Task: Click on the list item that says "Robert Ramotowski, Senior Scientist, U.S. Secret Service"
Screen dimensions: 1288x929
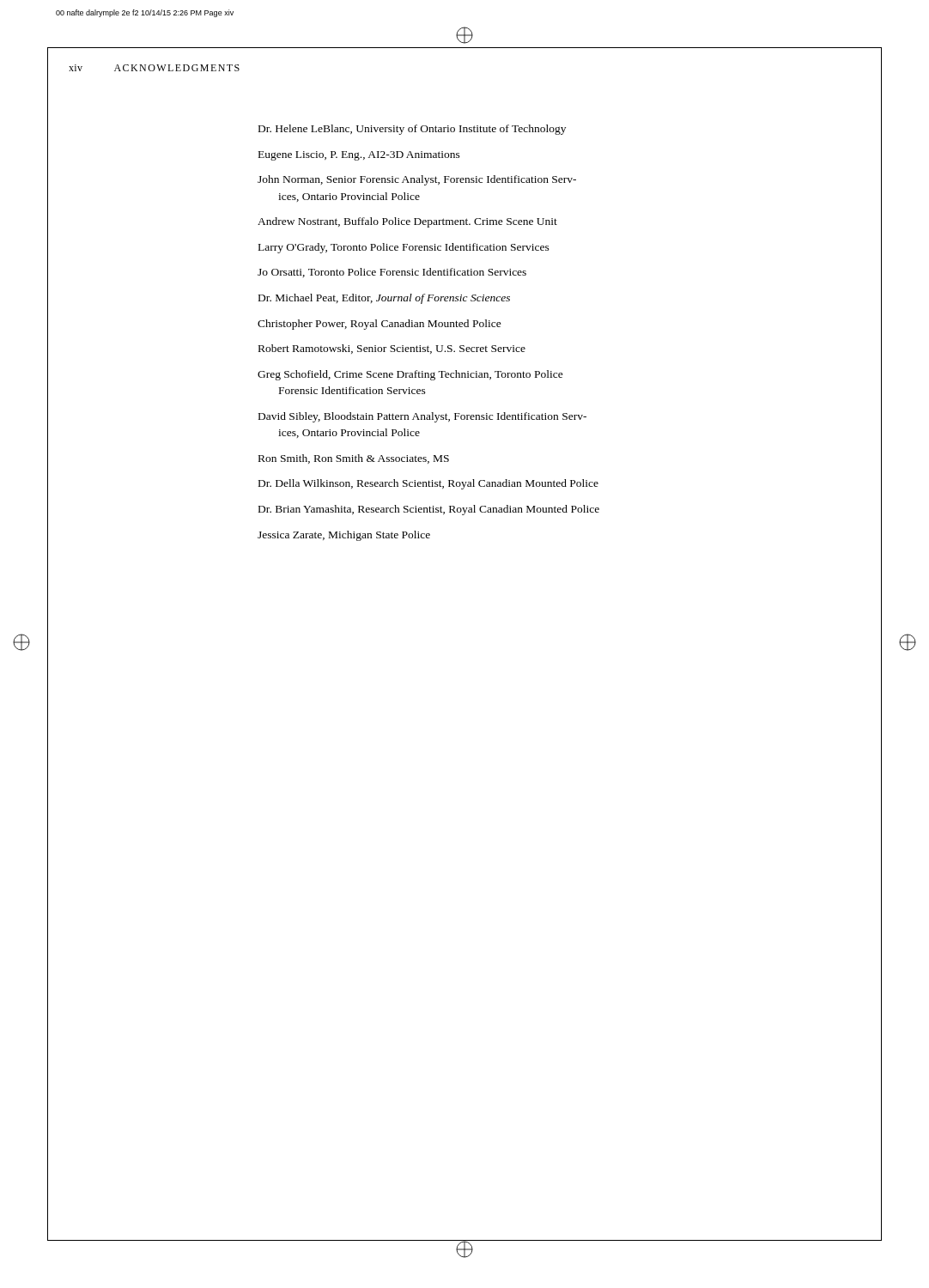Action: (392, 348)
